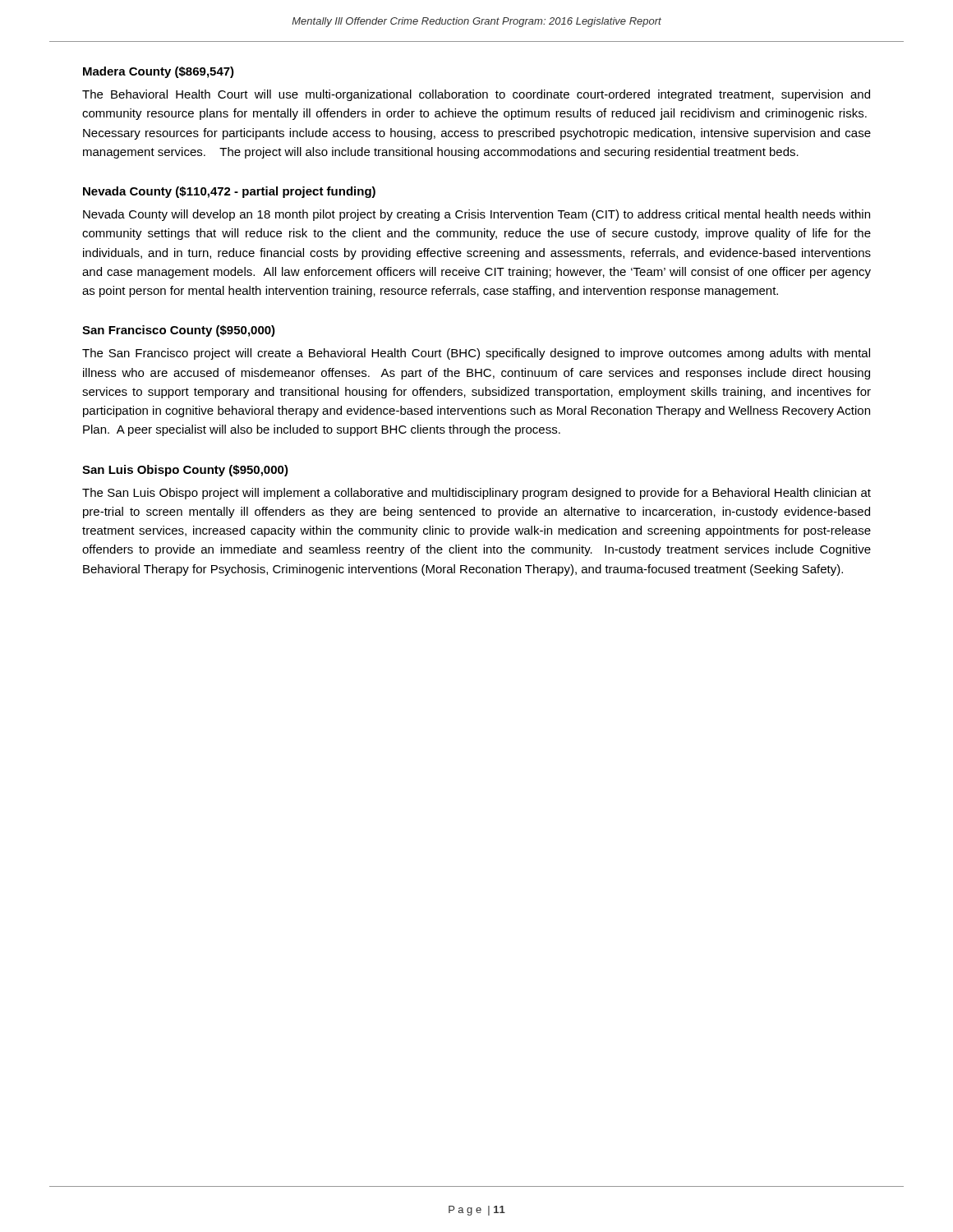Where is the section header that starts "Nevada County ($110,472 - partial project"?

(229, 192)
